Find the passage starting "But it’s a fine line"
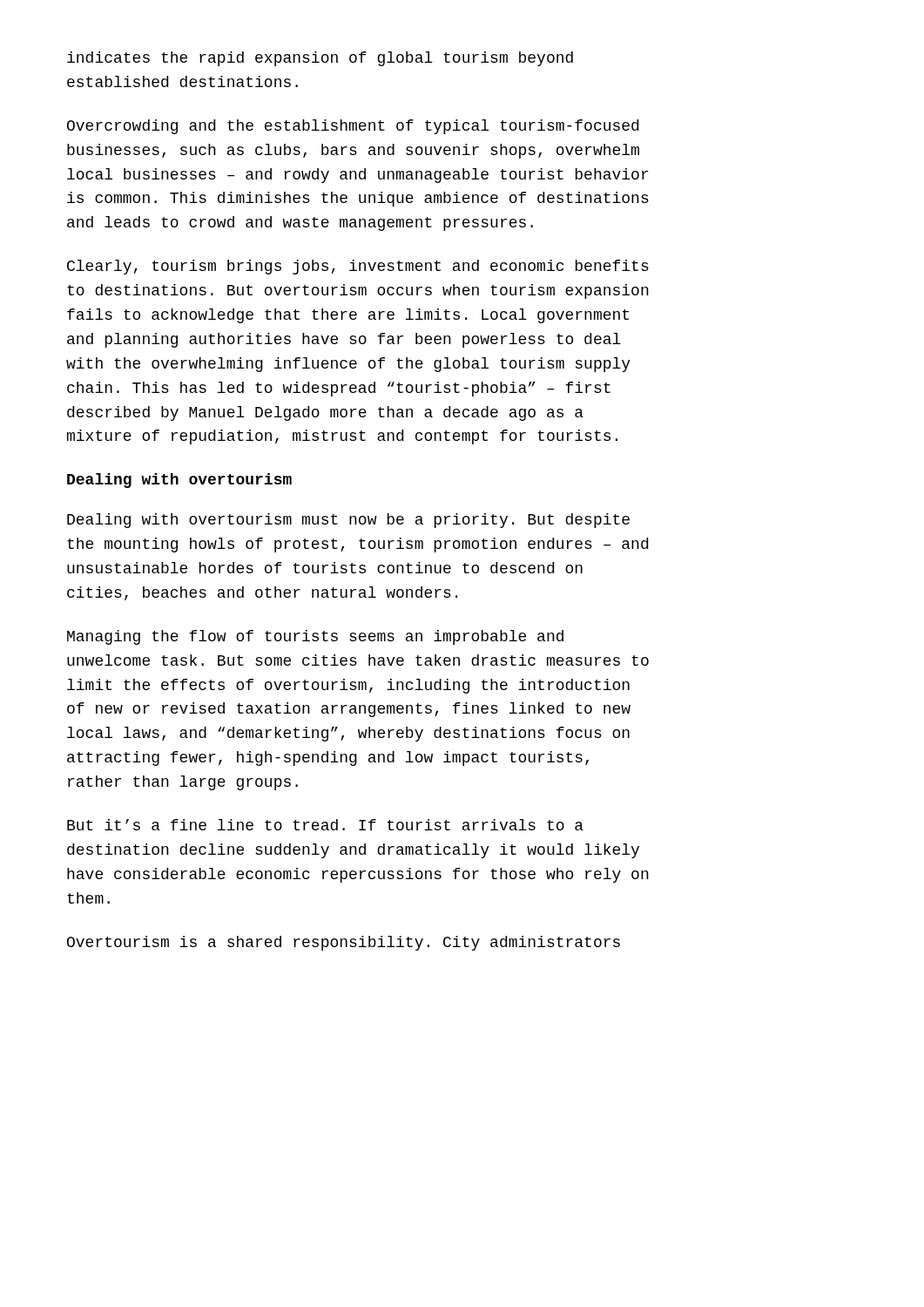924x1307 pixels. click(x=358, y=863)
